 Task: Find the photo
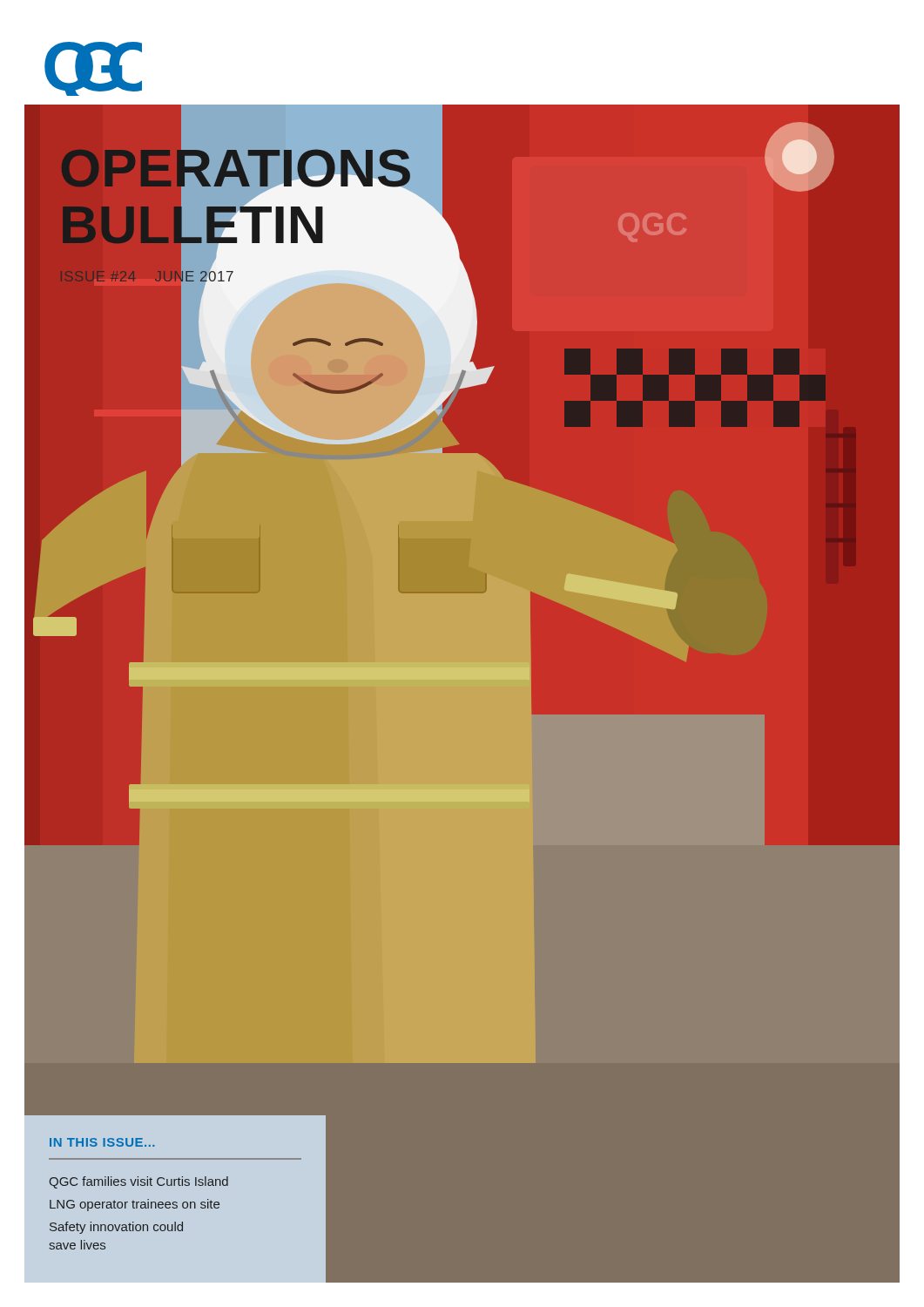462,694
